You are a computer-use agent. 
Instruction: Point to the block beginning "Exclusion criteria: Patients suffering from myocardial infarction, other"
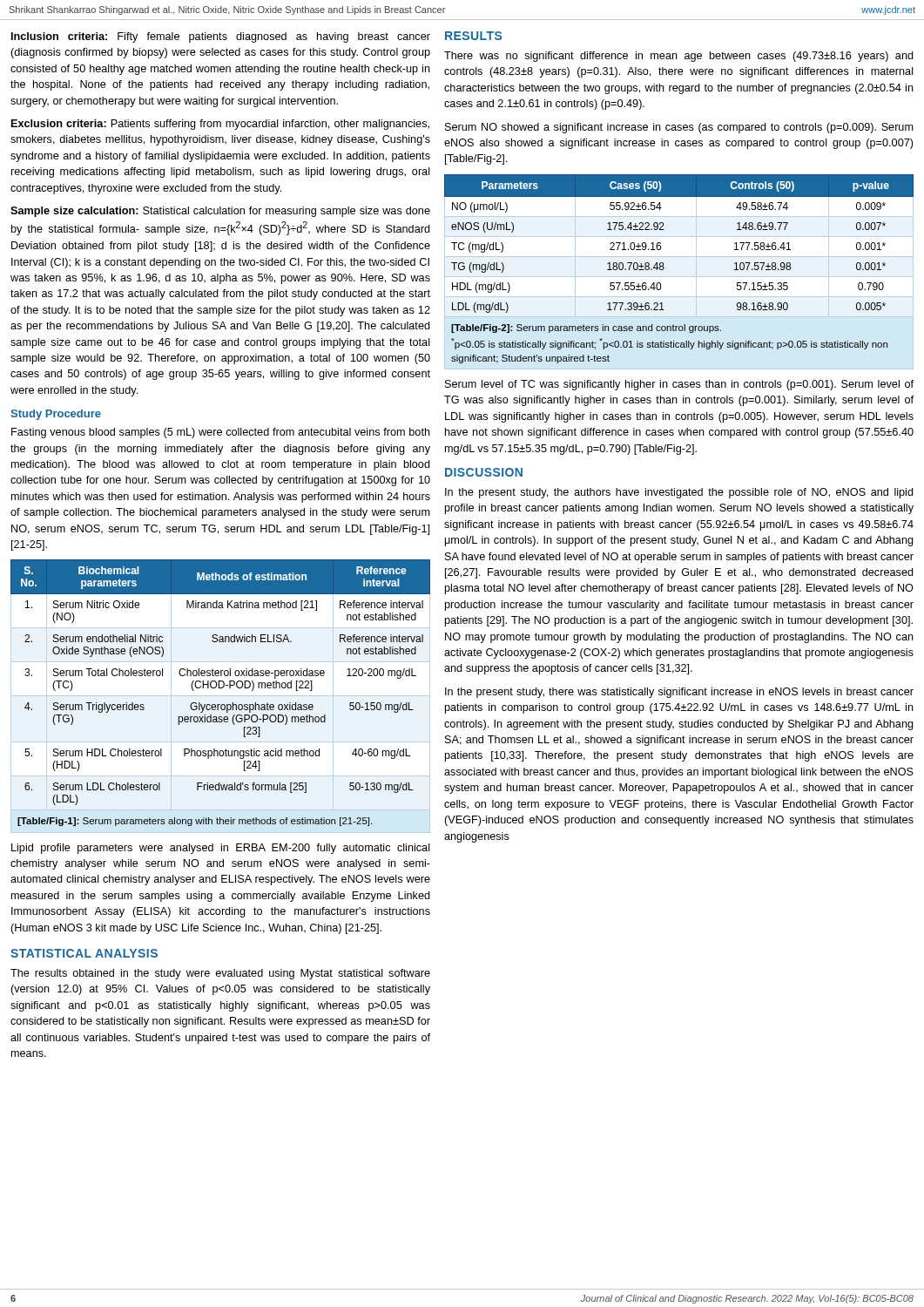220,156
